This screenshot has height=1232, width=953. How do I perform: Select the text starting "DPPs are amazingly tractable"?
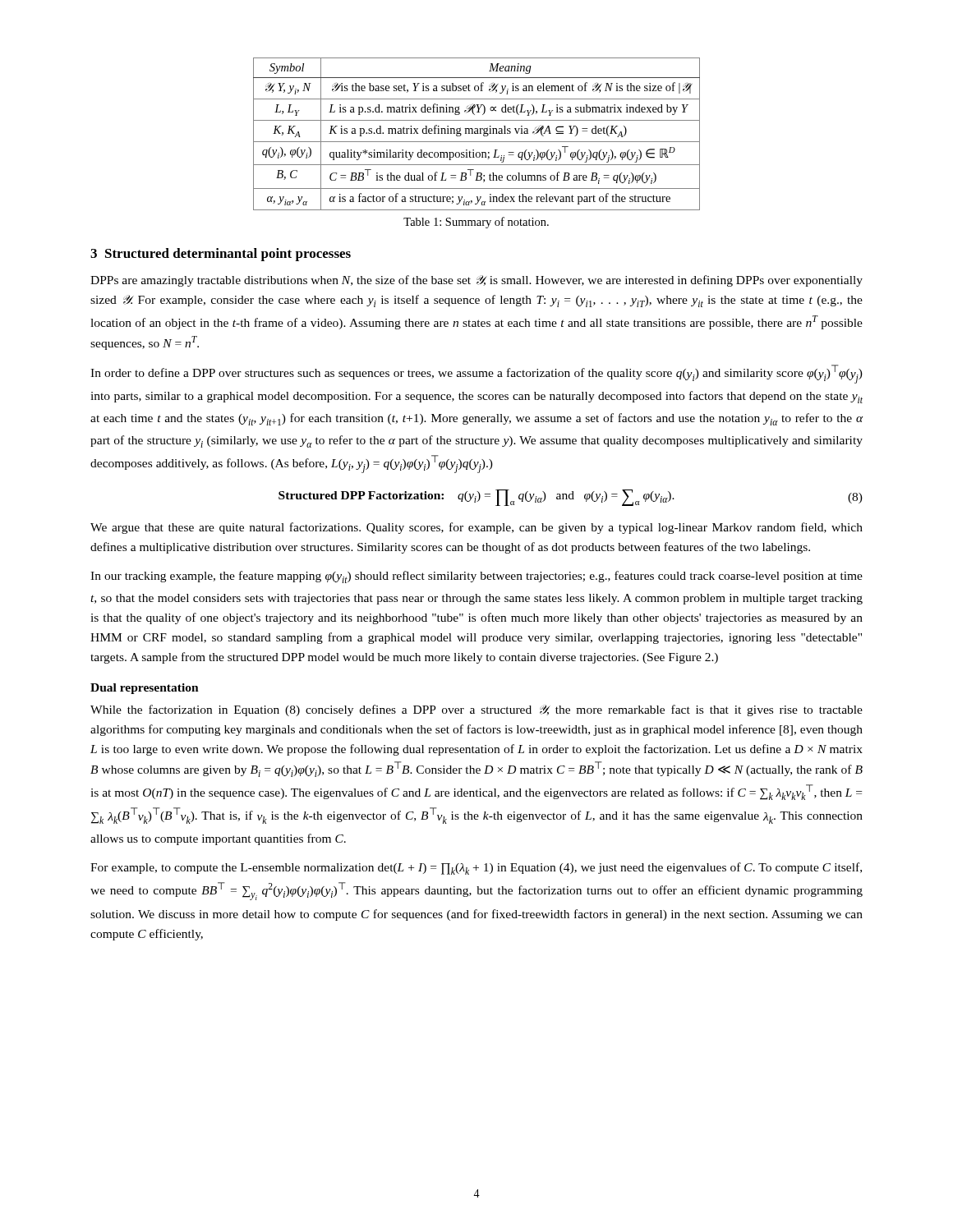pos(476,312)
